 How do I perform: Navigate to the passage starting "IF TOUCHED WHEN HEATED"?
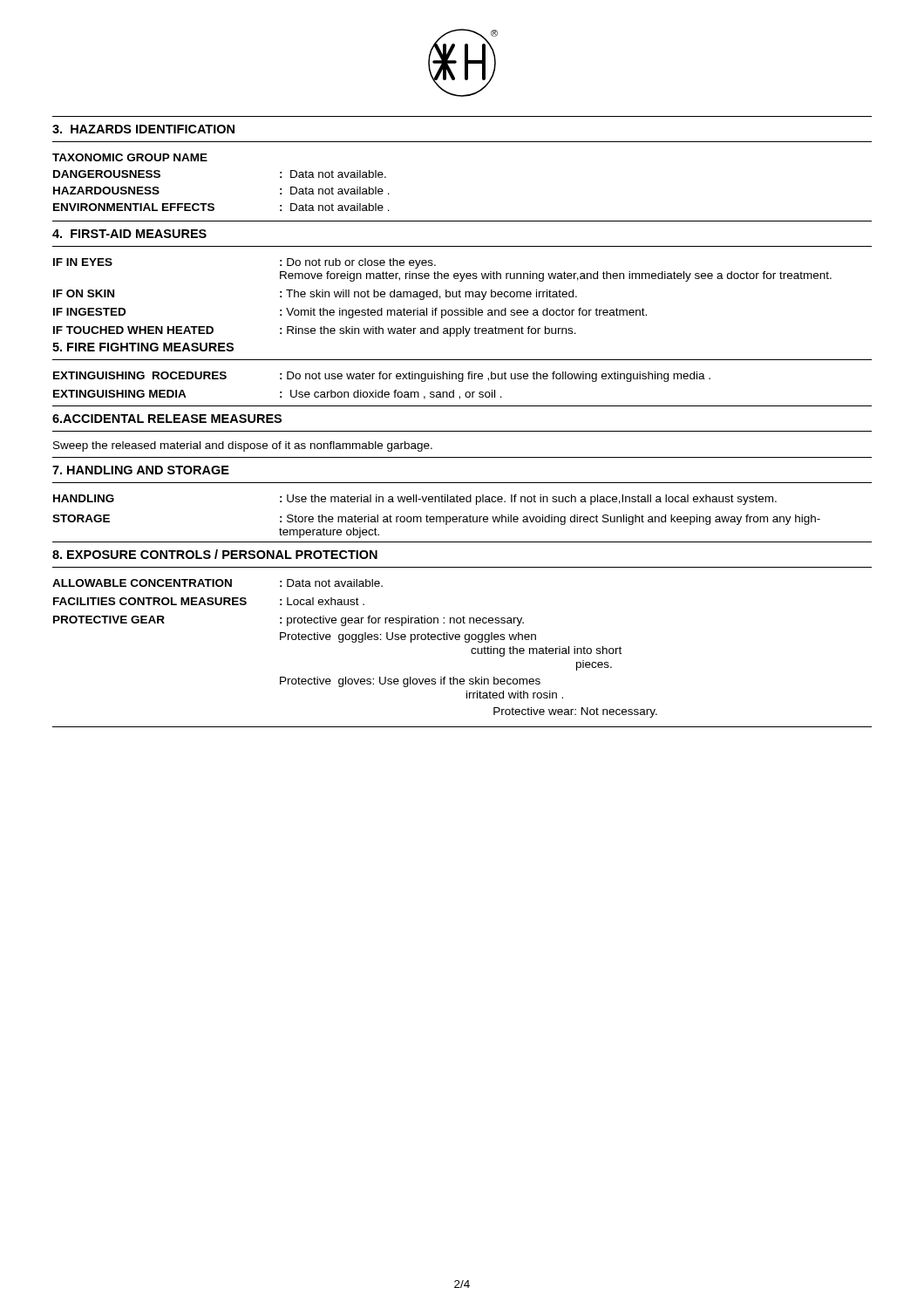pos(462,329)
